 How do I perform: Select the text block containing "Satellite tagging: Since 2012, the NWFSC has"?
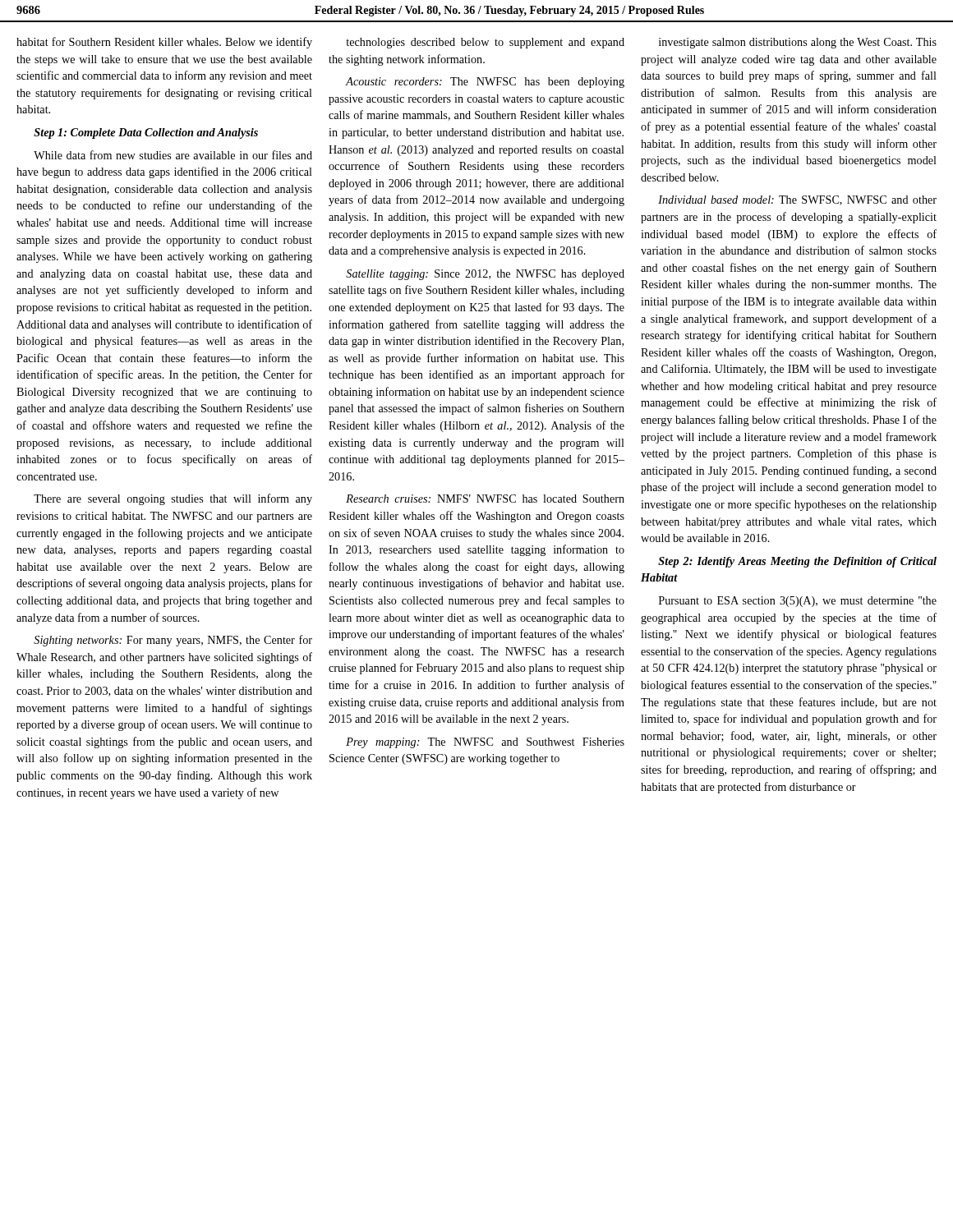[476, 375]
